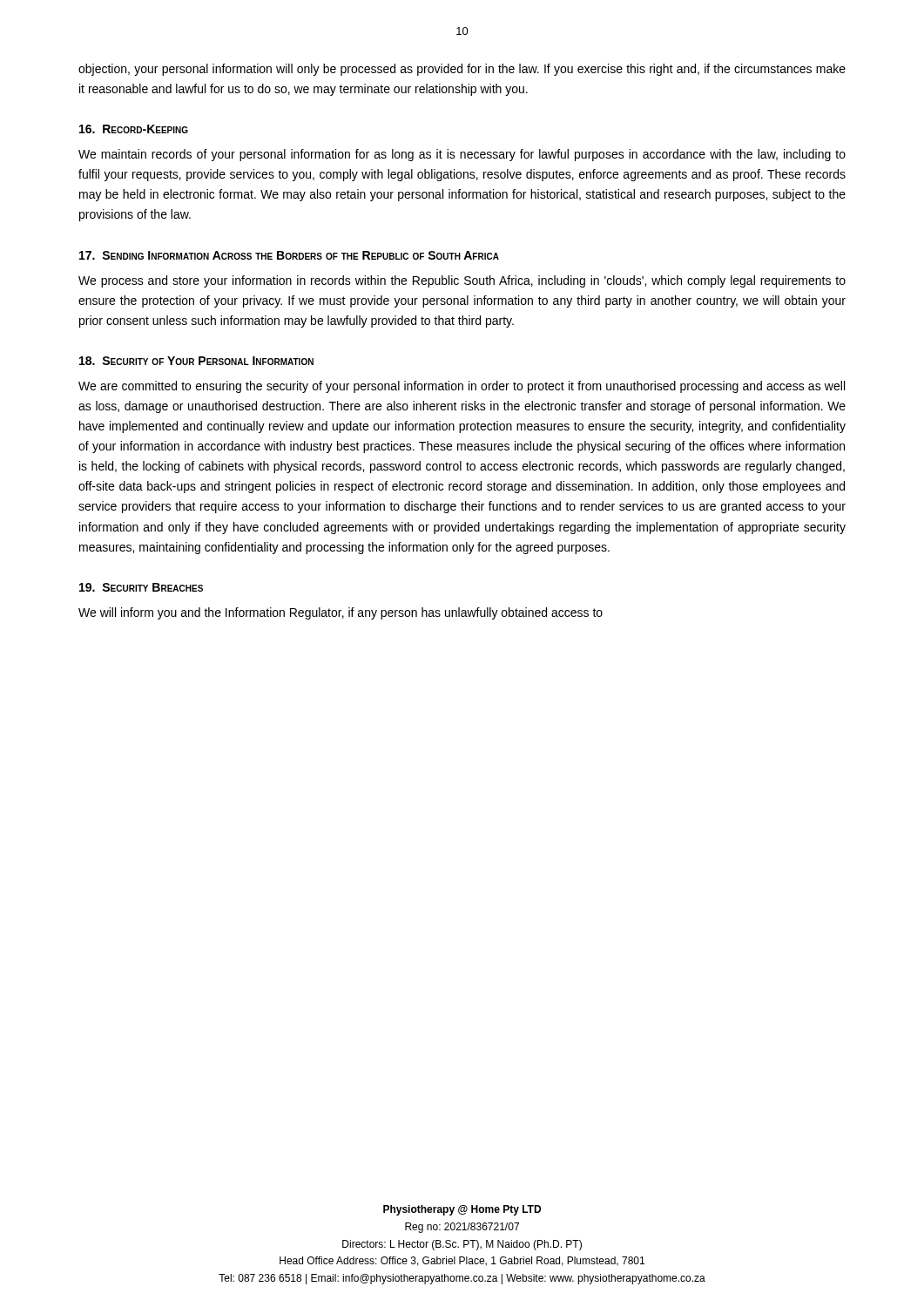Click the section header that begins "17. Sending Information Across"
The width and height of the screenshot is (924, 1307).
(289, 255)
